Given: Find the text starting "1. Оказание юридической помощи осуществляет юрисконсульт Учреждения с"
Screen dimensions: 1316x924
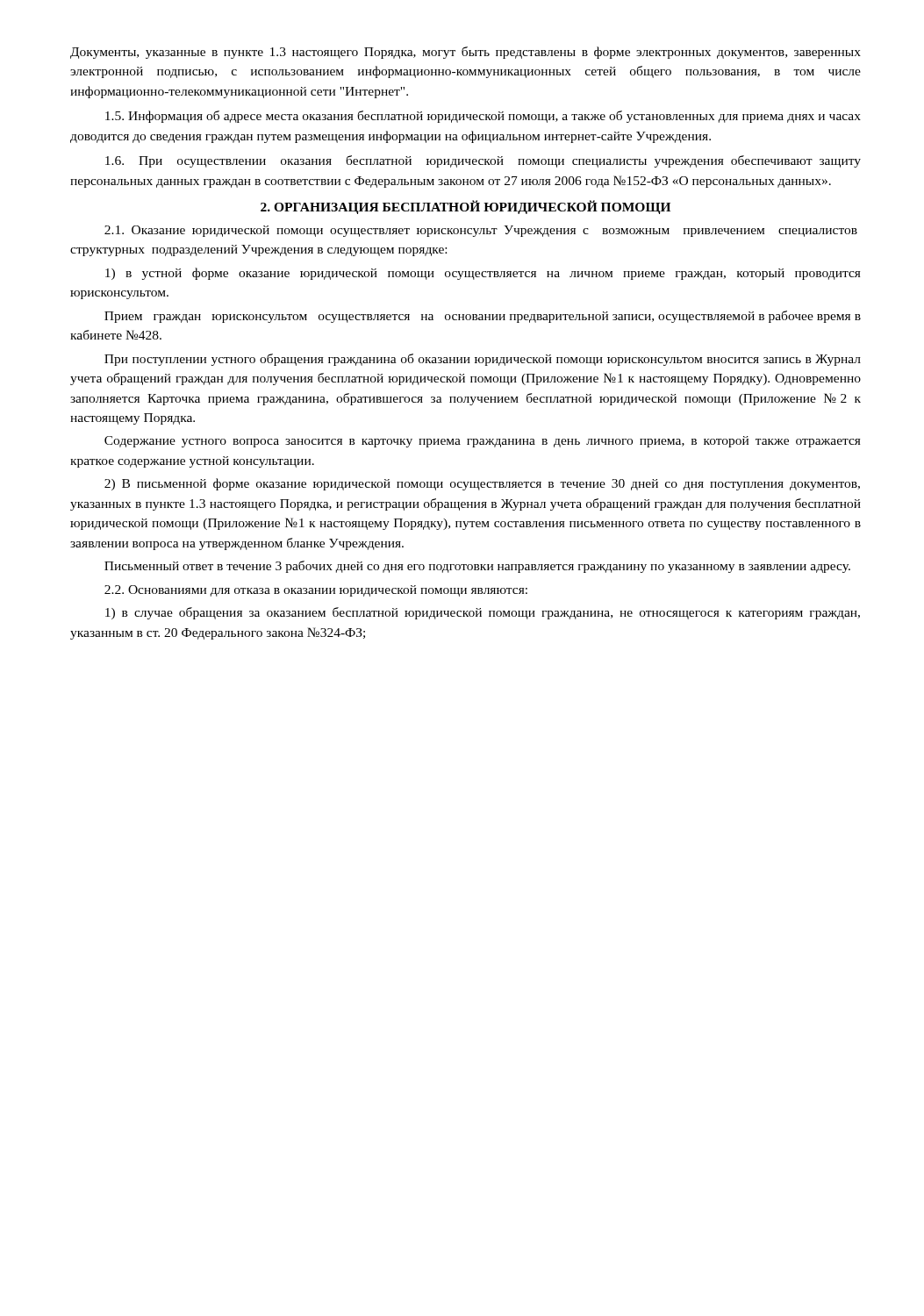Looking at the screenshot, I should [466, 239].
